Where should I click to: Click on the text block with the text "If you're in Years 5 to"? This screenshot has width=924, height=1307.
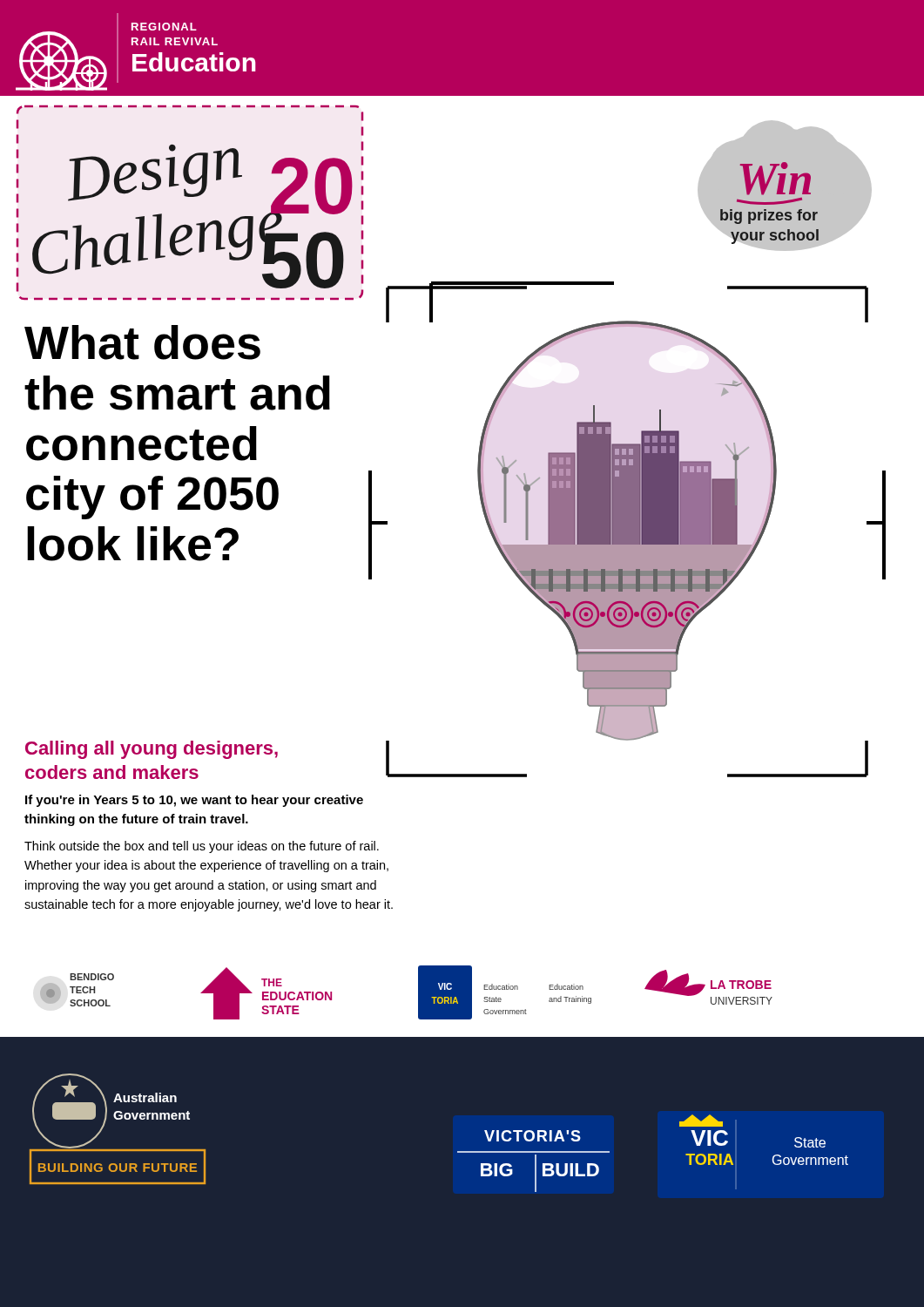tap(194, 809)
